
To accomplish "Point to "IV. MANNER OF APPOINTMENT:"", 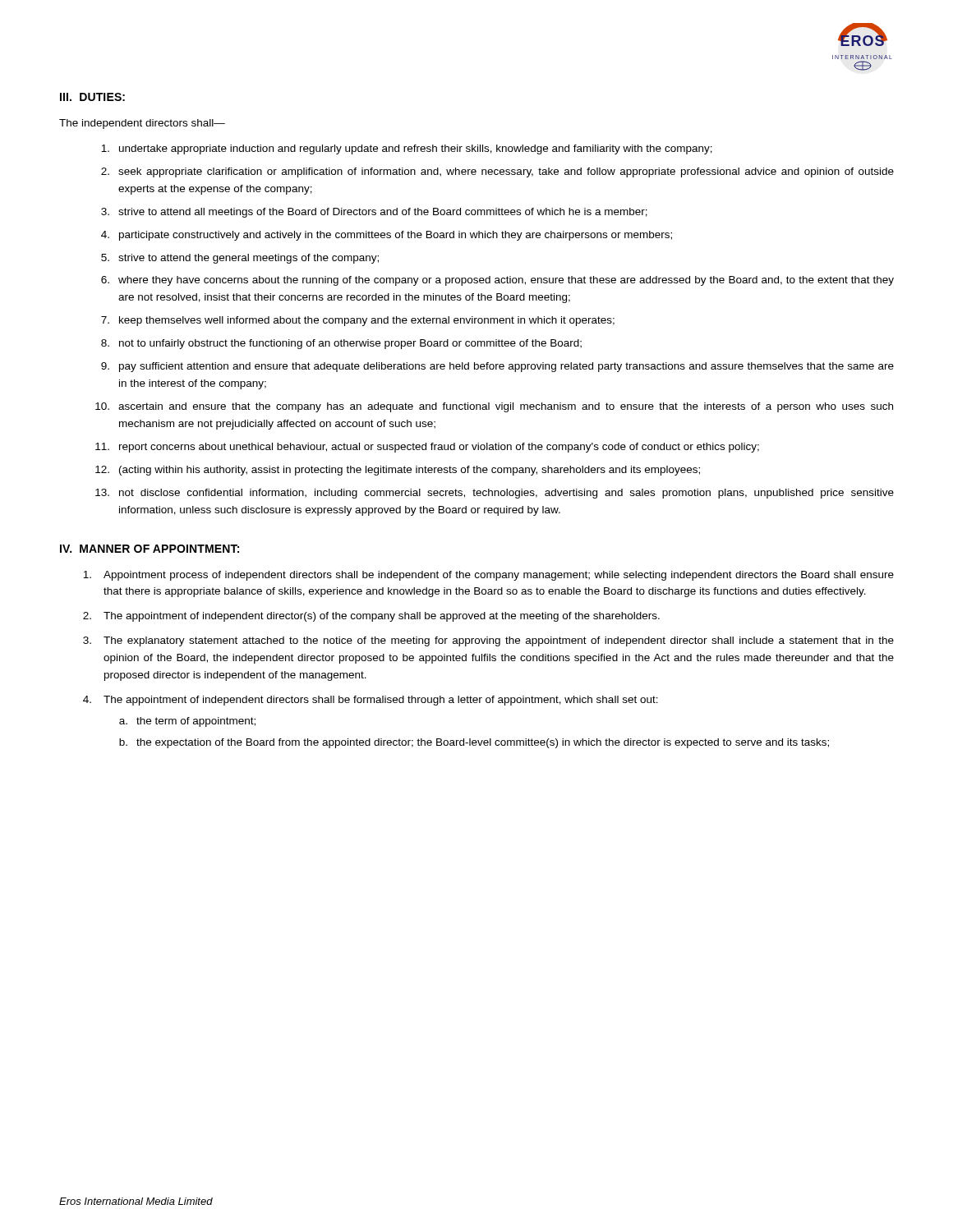I will tap(150, 548).
